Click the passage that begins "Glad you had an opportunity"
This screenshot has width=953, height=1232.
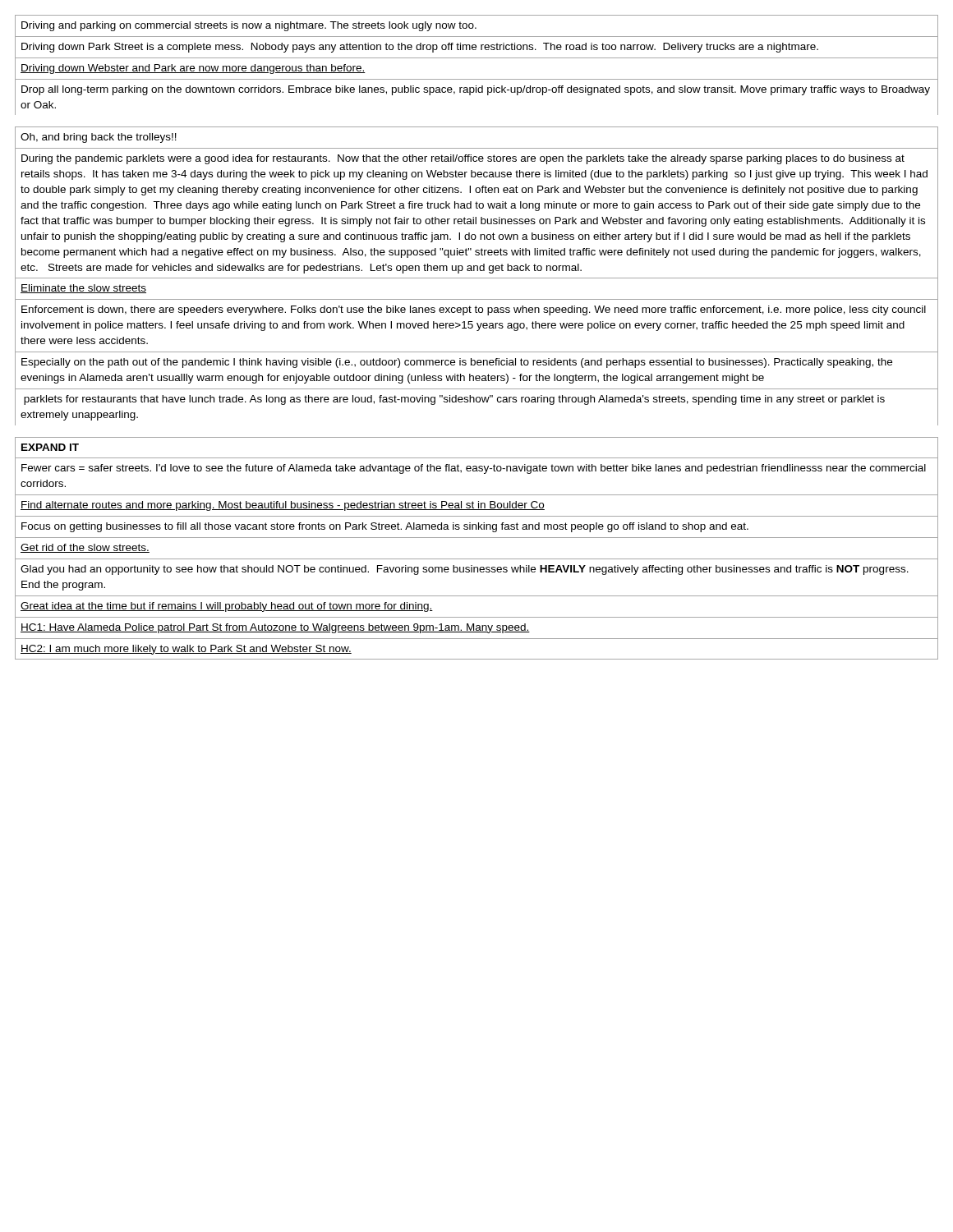[x=466, y=576]
